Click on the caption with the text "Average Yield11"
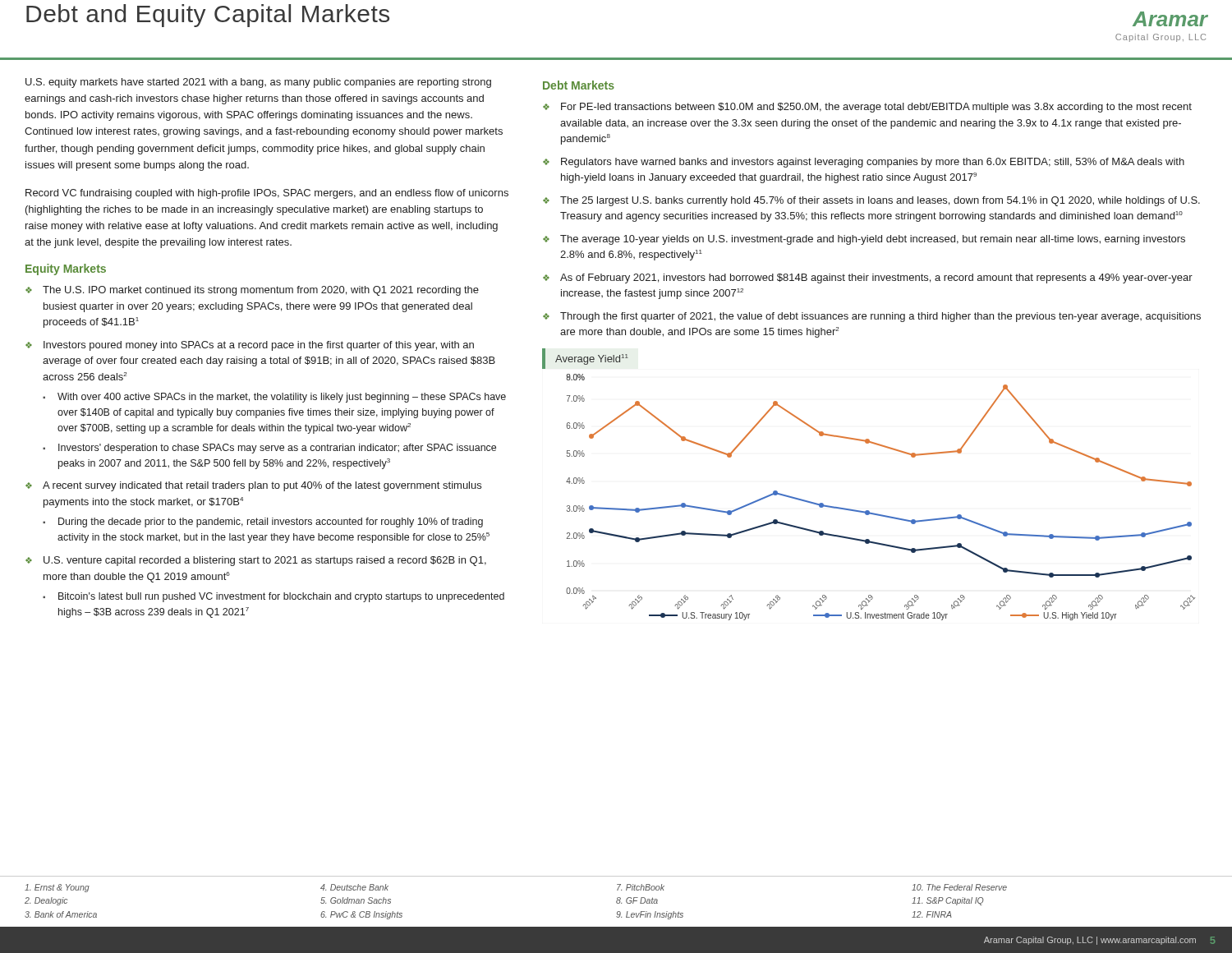This screenshot has height=953, width=1232. [x=590, y=358]
